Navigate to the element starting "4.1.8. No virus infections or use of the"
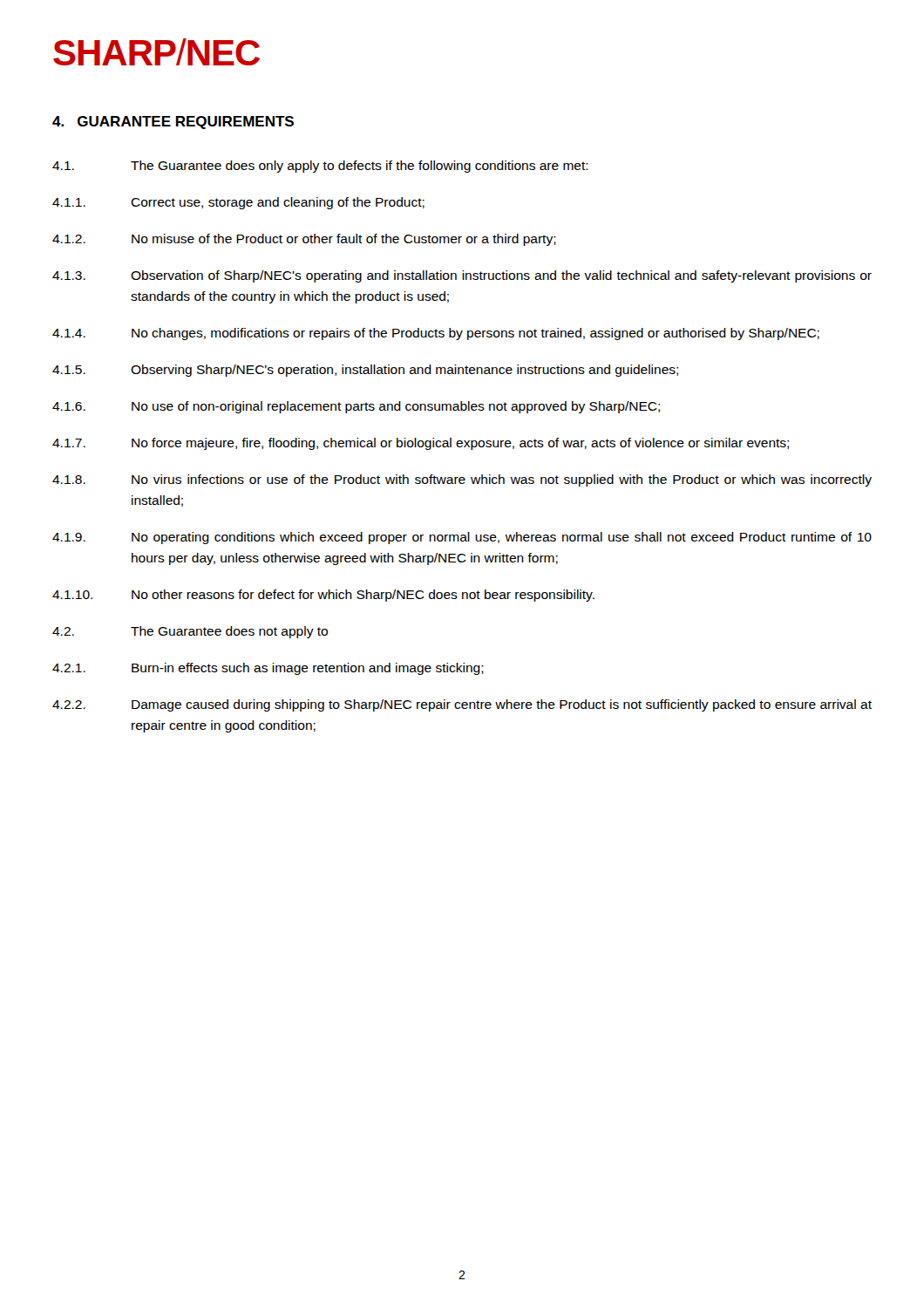924x1308 pixels. 462,490
